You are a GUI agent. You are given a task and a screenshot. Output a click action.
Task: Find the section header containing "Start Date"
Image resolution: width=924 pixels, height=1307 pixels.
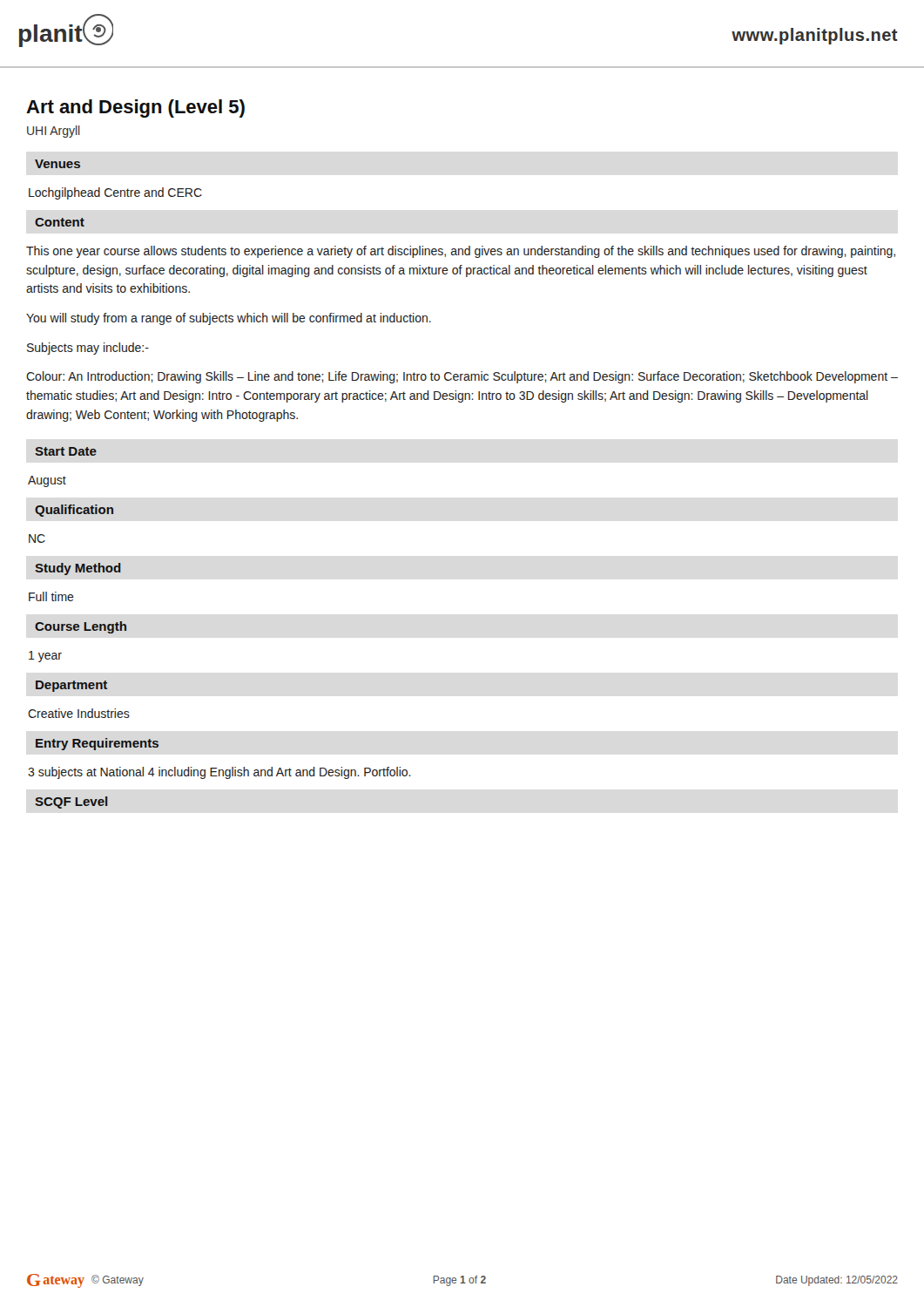pos(66,450)
